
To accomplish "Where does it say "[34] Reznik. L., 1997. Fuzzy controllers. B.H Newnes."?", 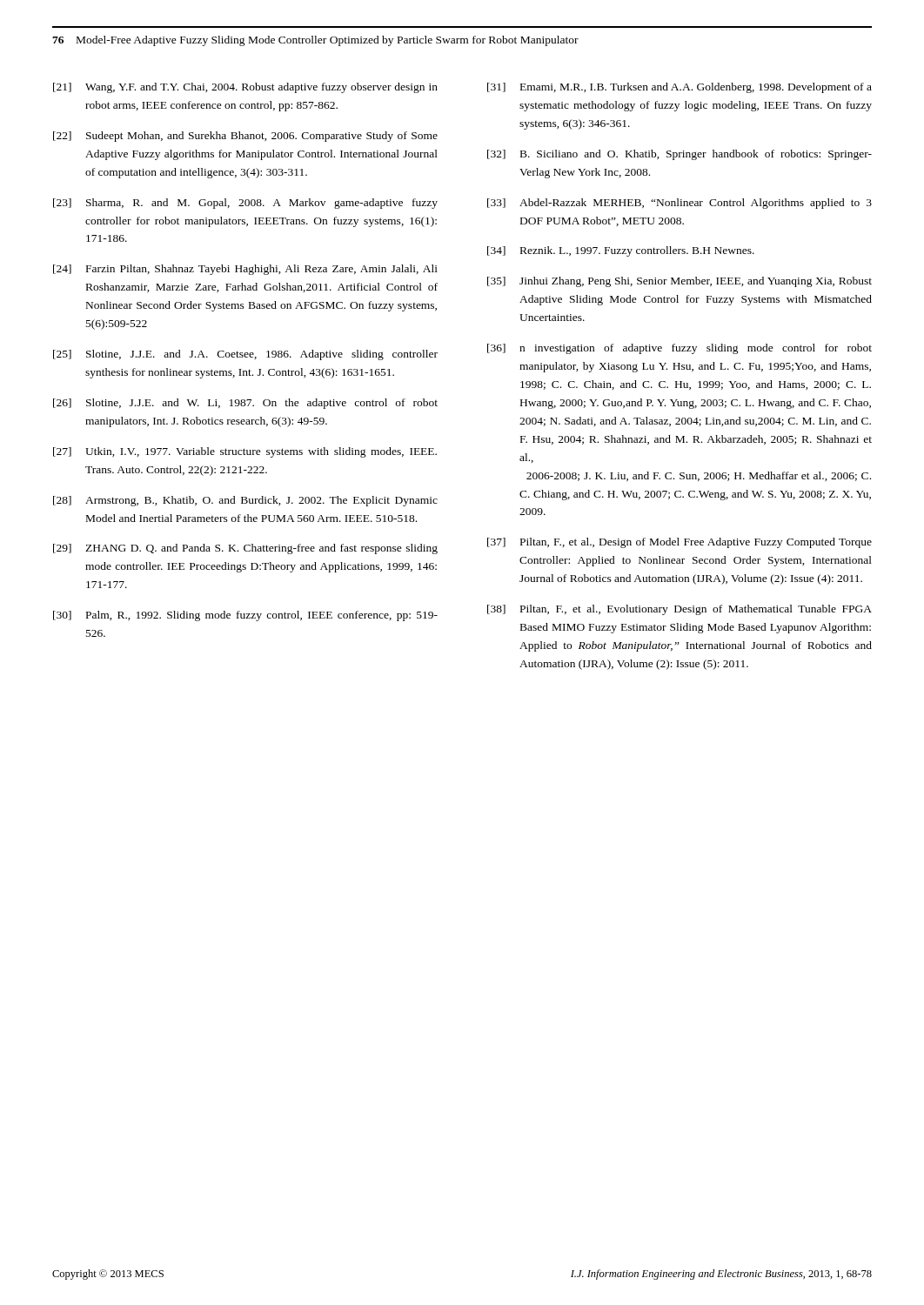I will coord(679,251).
